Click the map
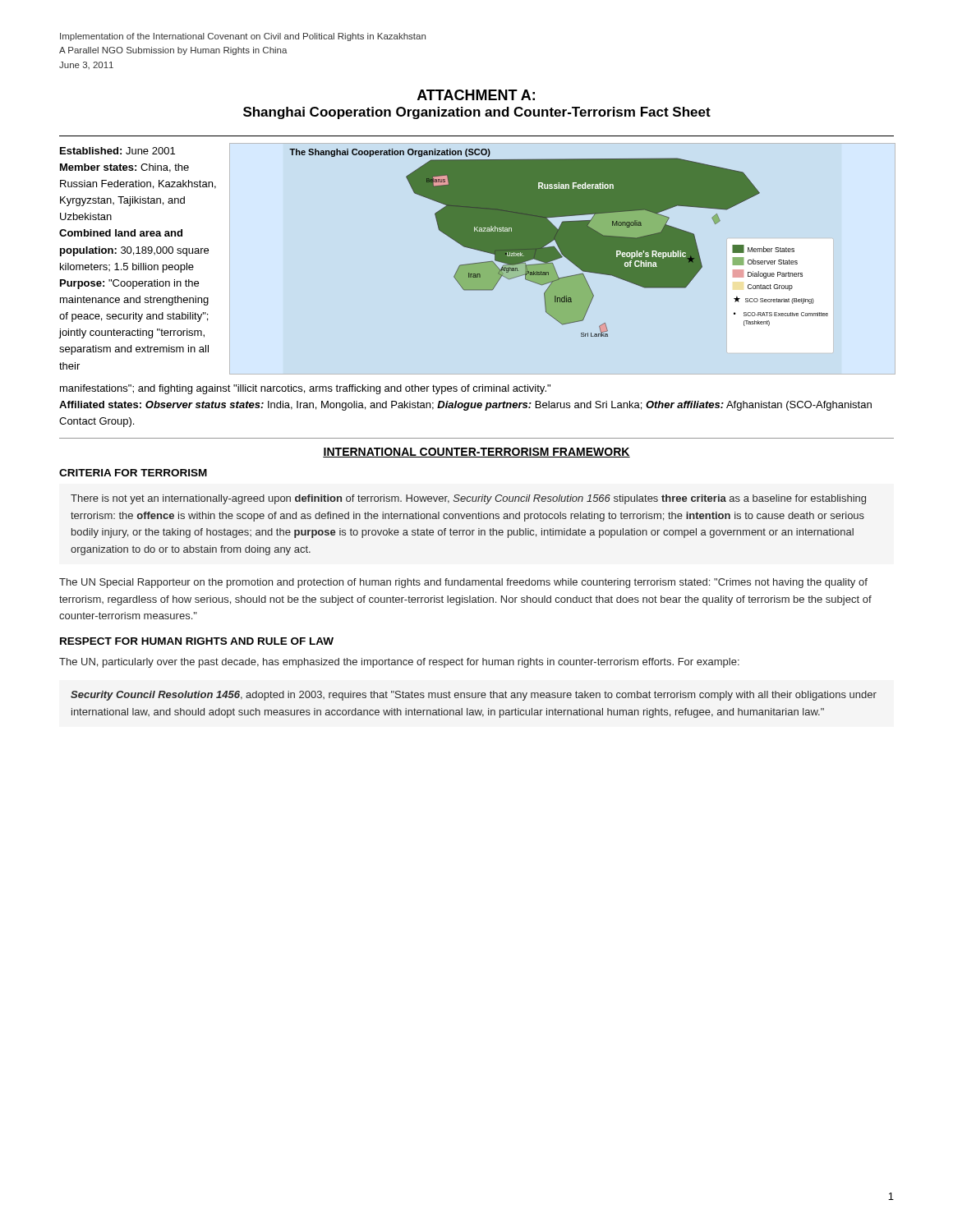953x1232 pixels. click(x=562, y=260)
